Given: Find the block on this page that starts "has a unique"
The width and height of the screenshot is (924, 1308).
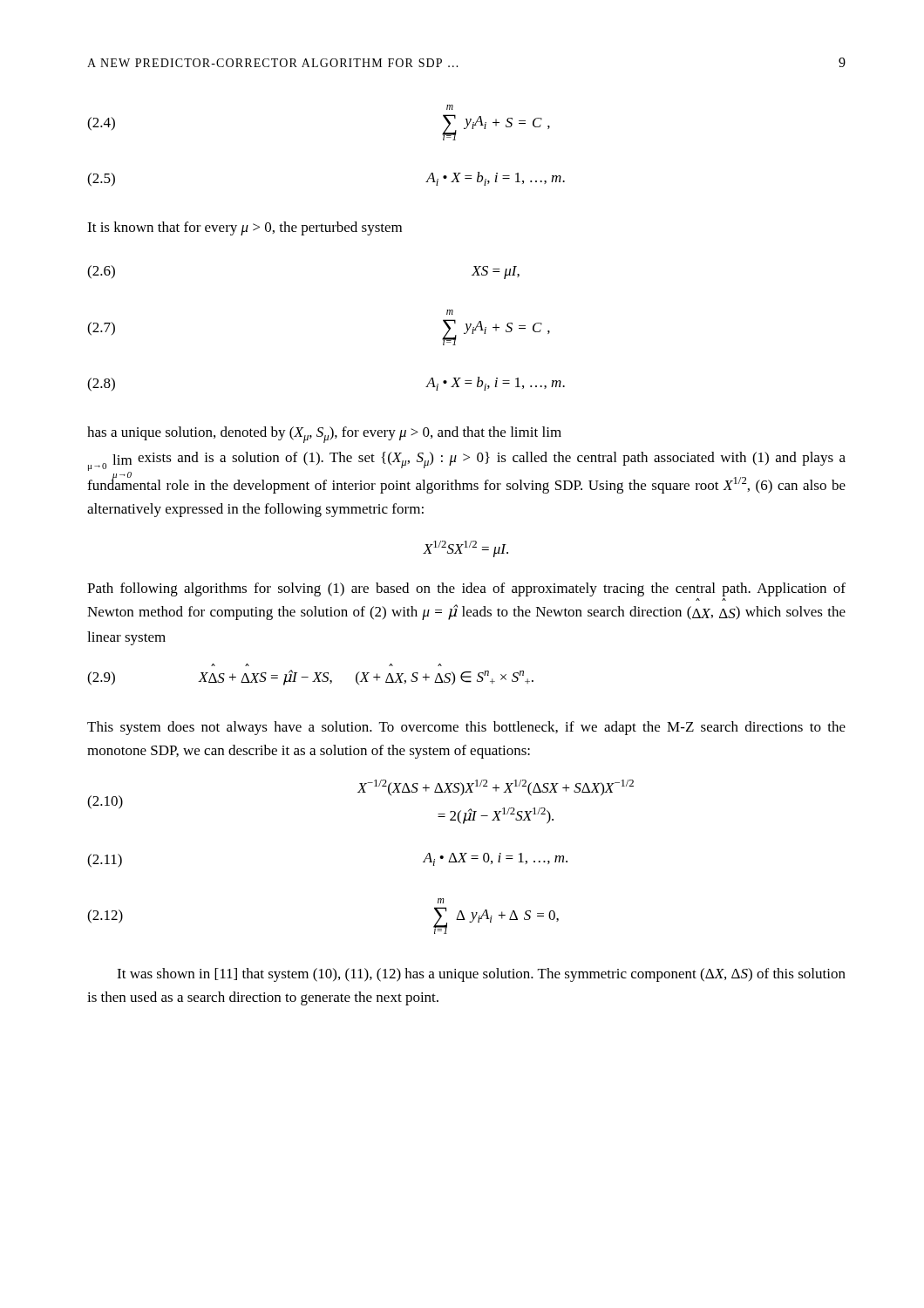Looking at the screenshot, I should point(466,470).
